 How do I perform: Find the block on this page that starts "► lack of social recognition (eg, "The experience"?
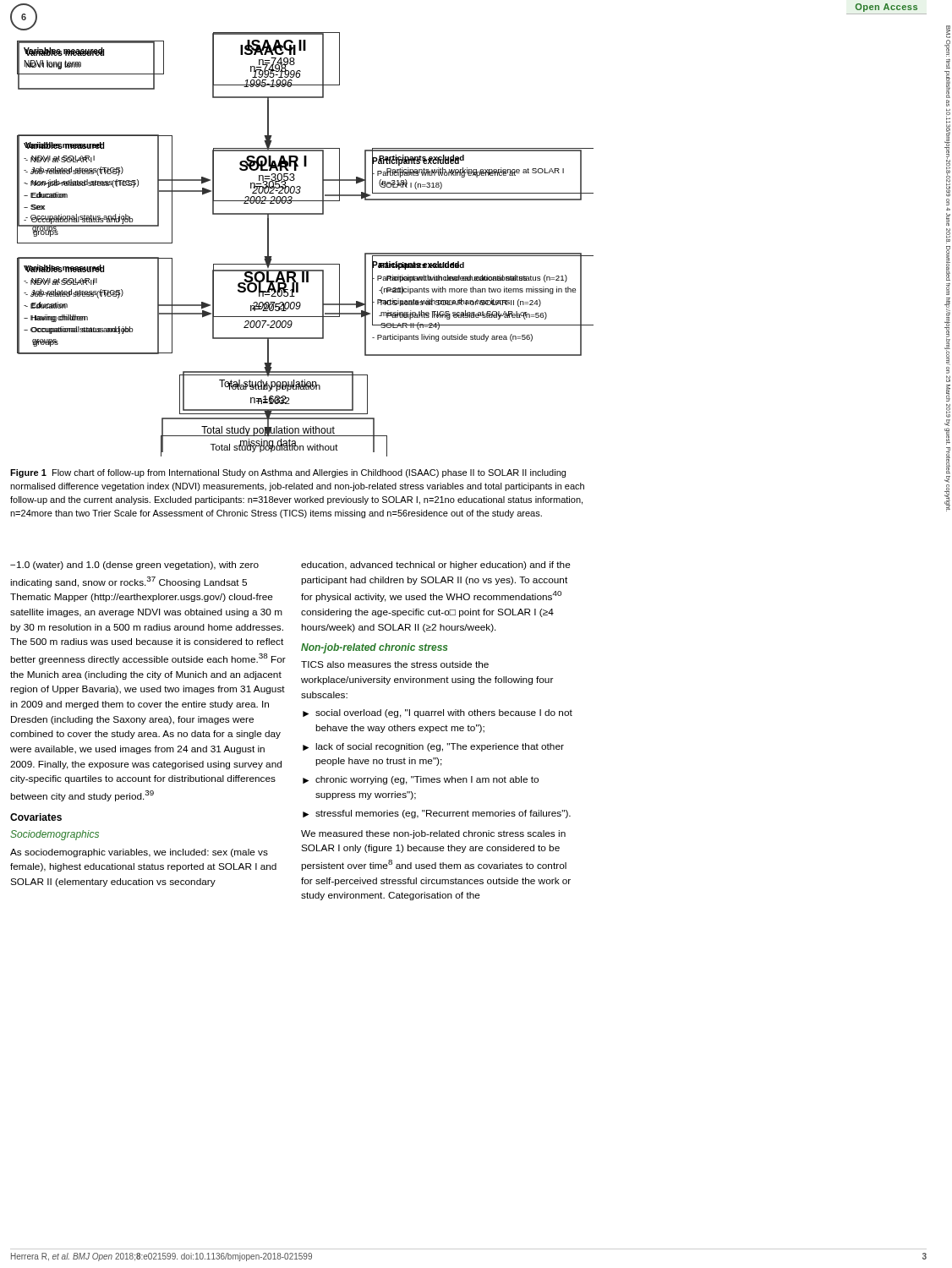(x=440, y=754)
